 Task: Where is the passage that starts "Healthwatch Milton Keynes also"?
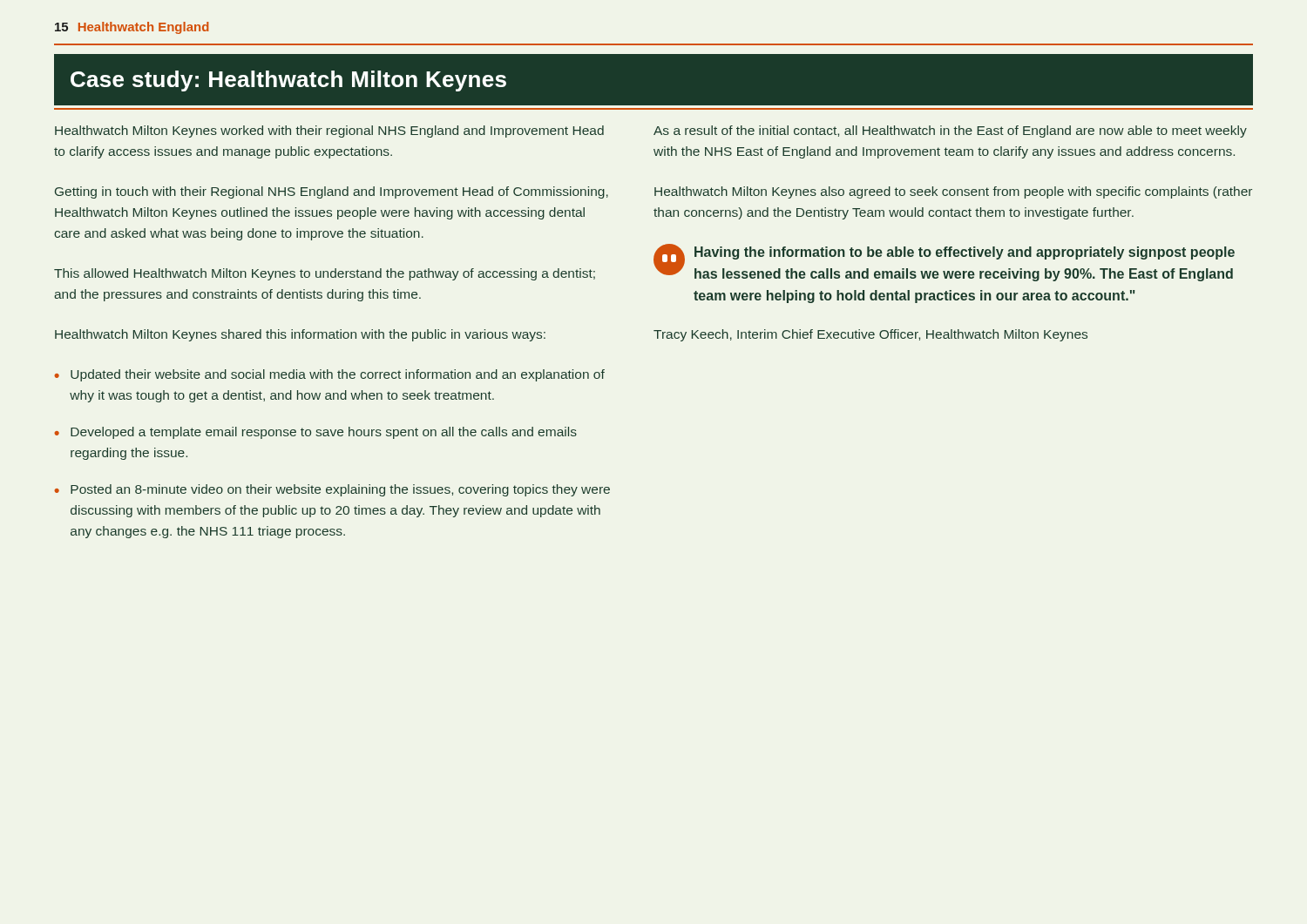tap(953, 202)
